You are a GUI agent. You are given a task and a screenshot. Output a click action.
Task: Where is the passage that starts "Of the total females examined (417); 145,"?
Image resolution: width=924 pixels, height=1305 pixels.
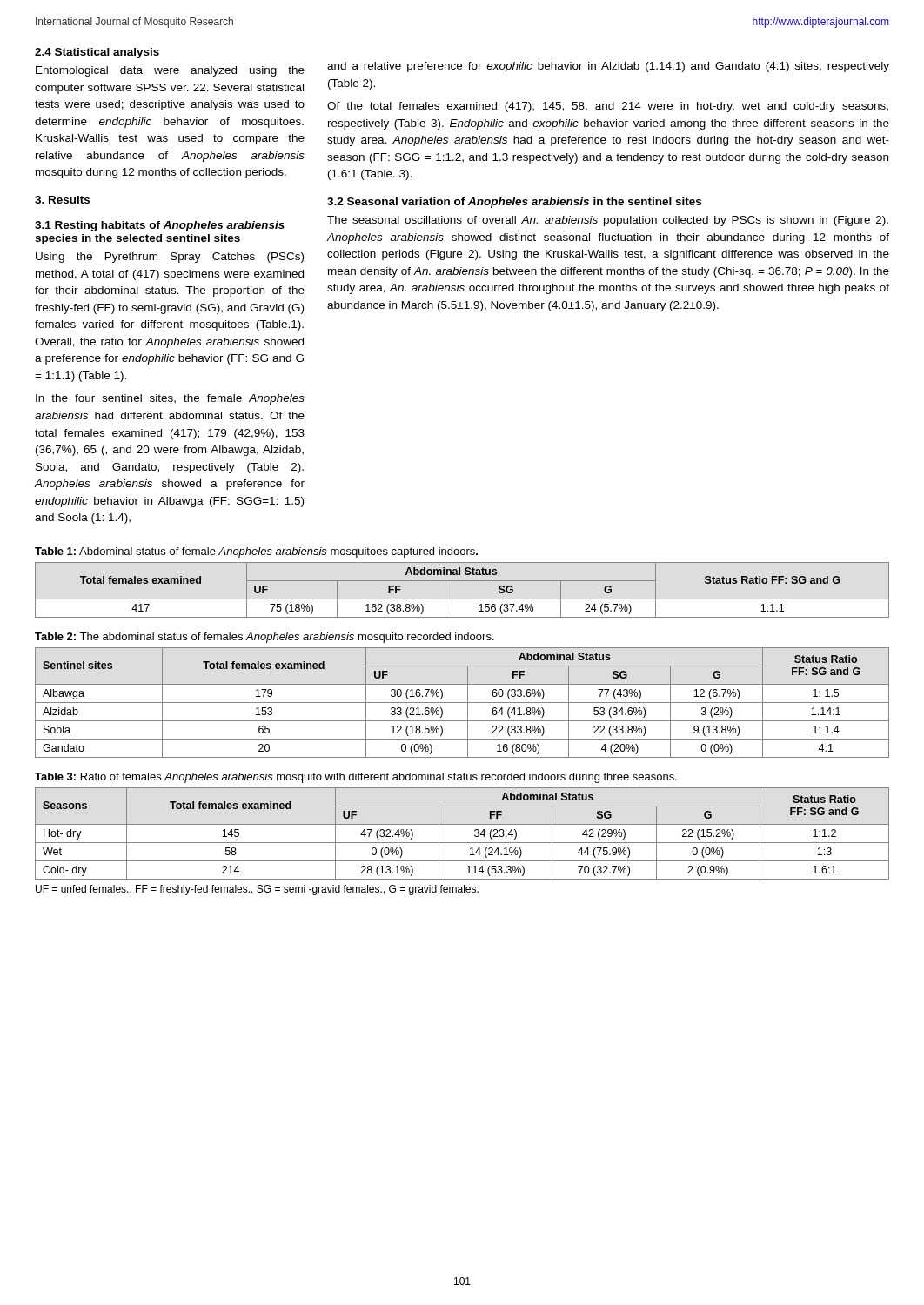point(608,140)
